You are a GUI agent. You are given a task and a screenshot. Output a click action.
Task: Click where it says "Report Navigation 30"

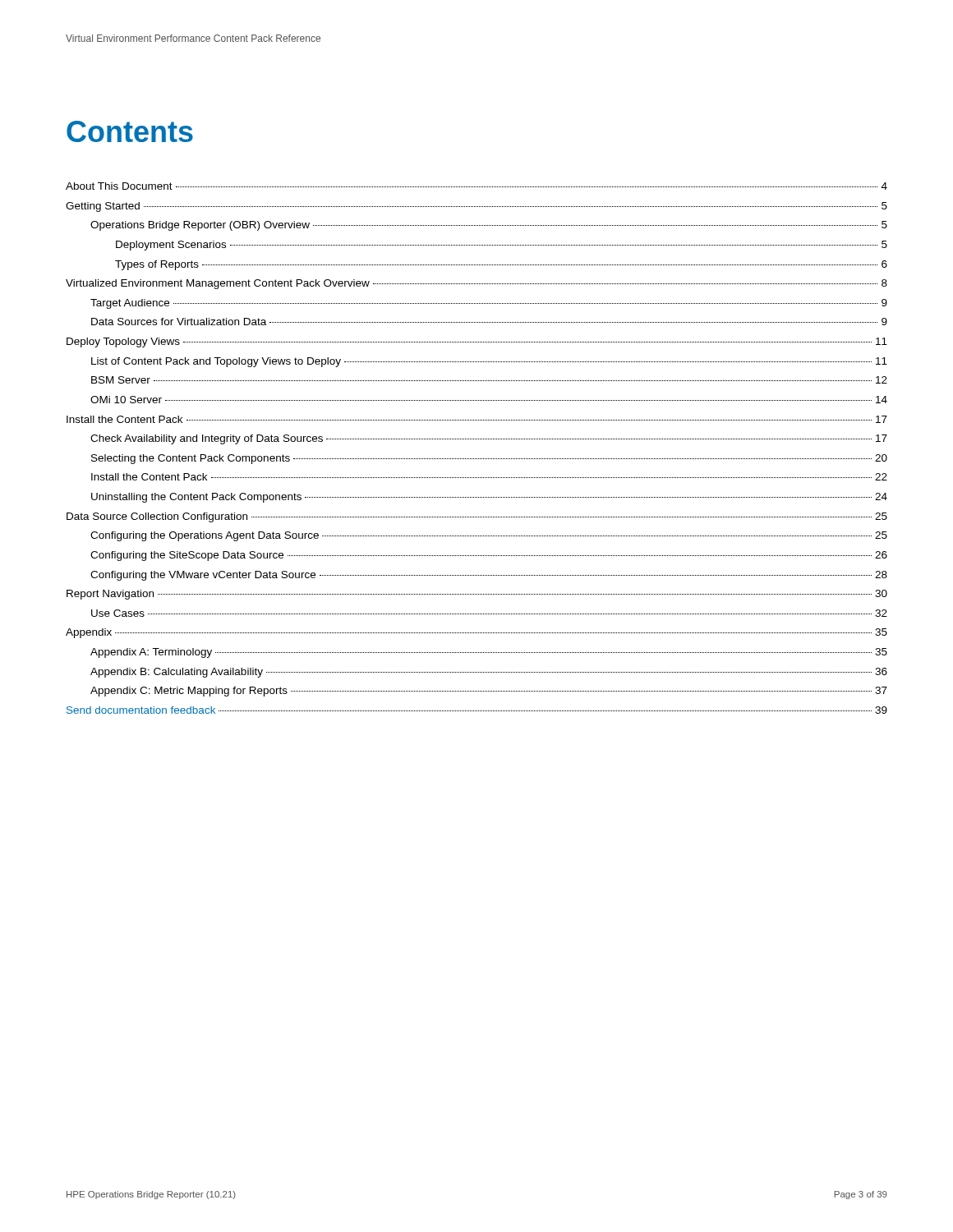pyautogui.click(x=476, y=594)
